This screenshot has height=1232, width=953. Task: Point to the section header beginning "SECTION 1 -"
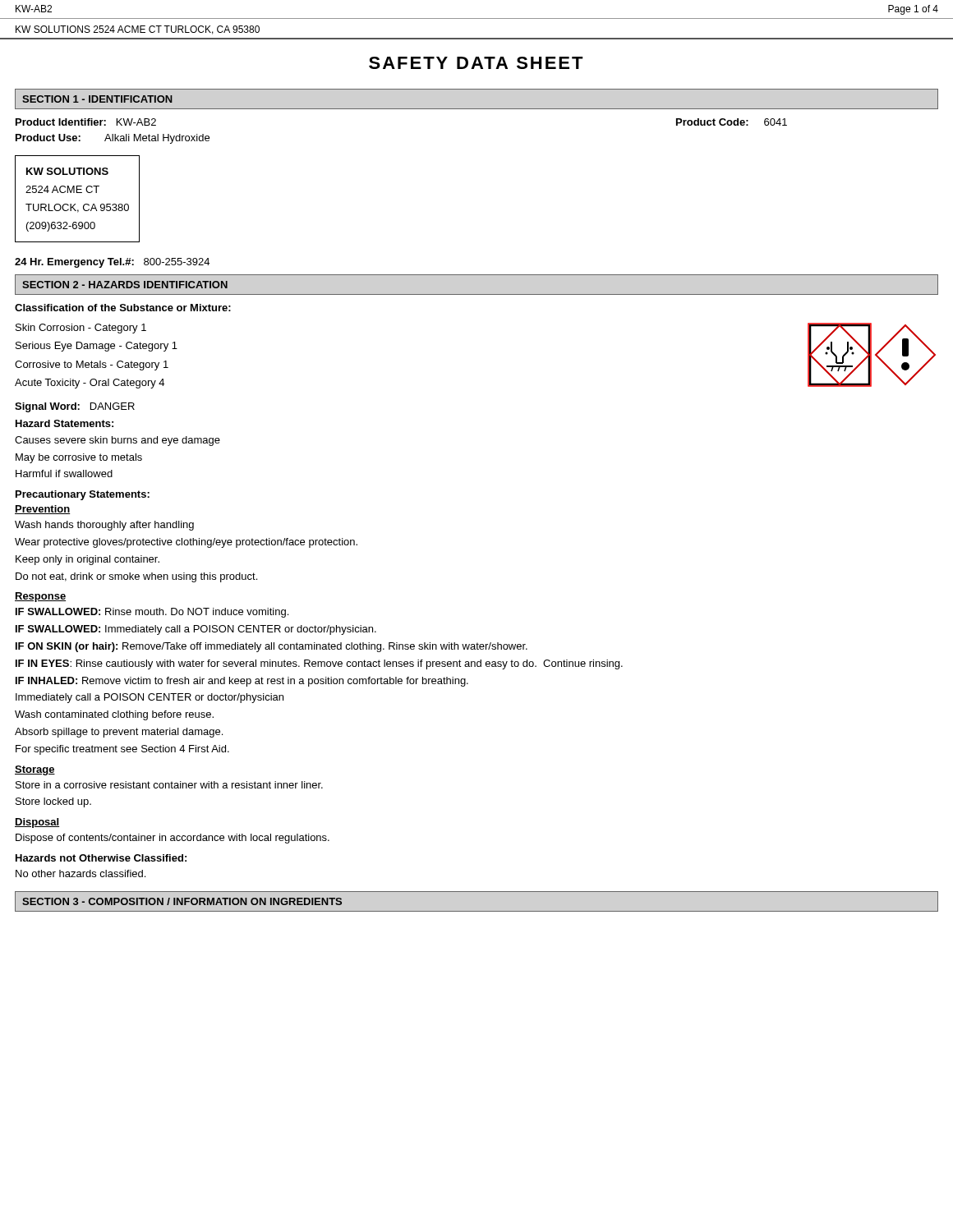pos(97,99)
